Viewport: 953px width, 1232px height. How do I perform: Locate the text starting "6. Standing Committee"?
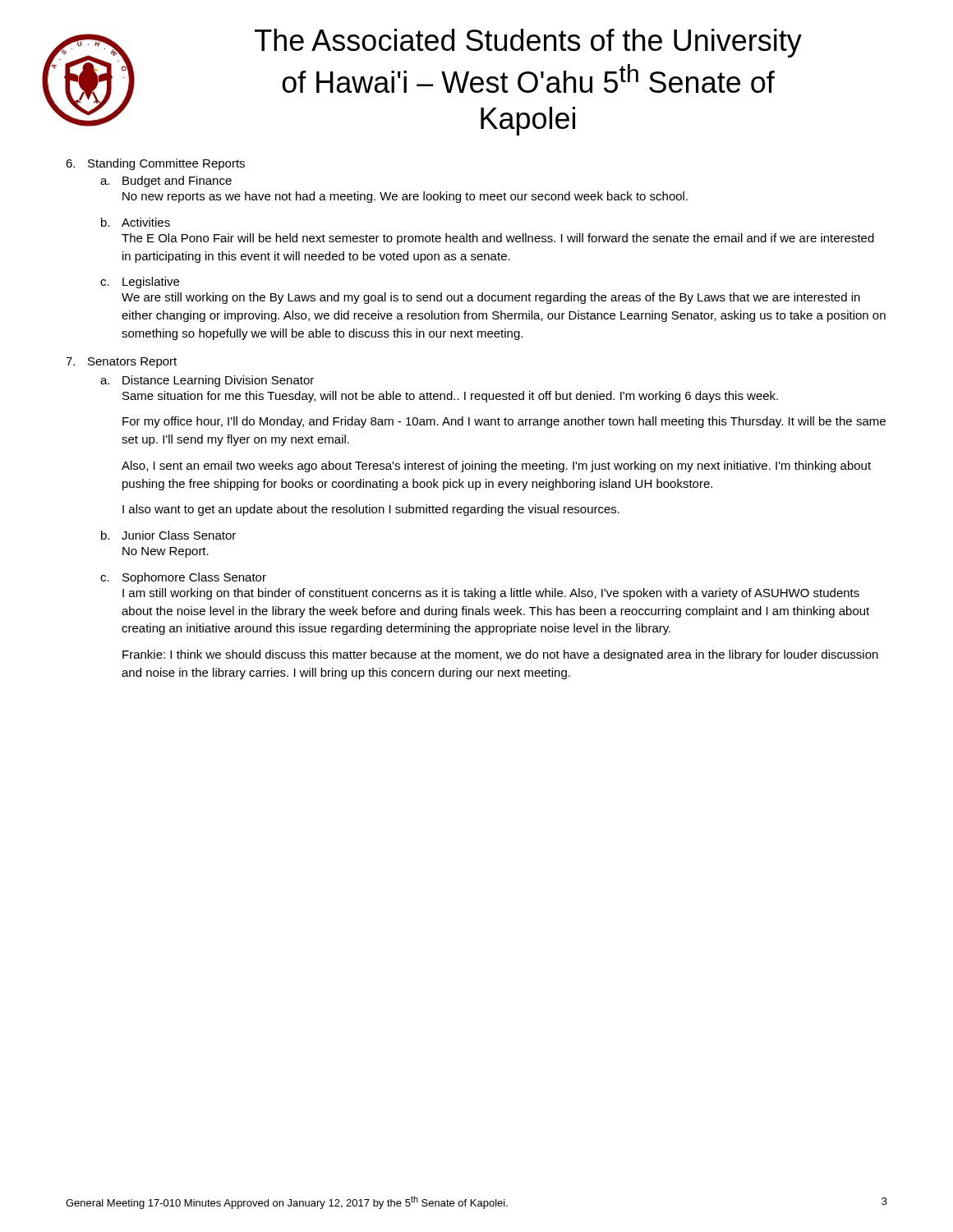156,163
